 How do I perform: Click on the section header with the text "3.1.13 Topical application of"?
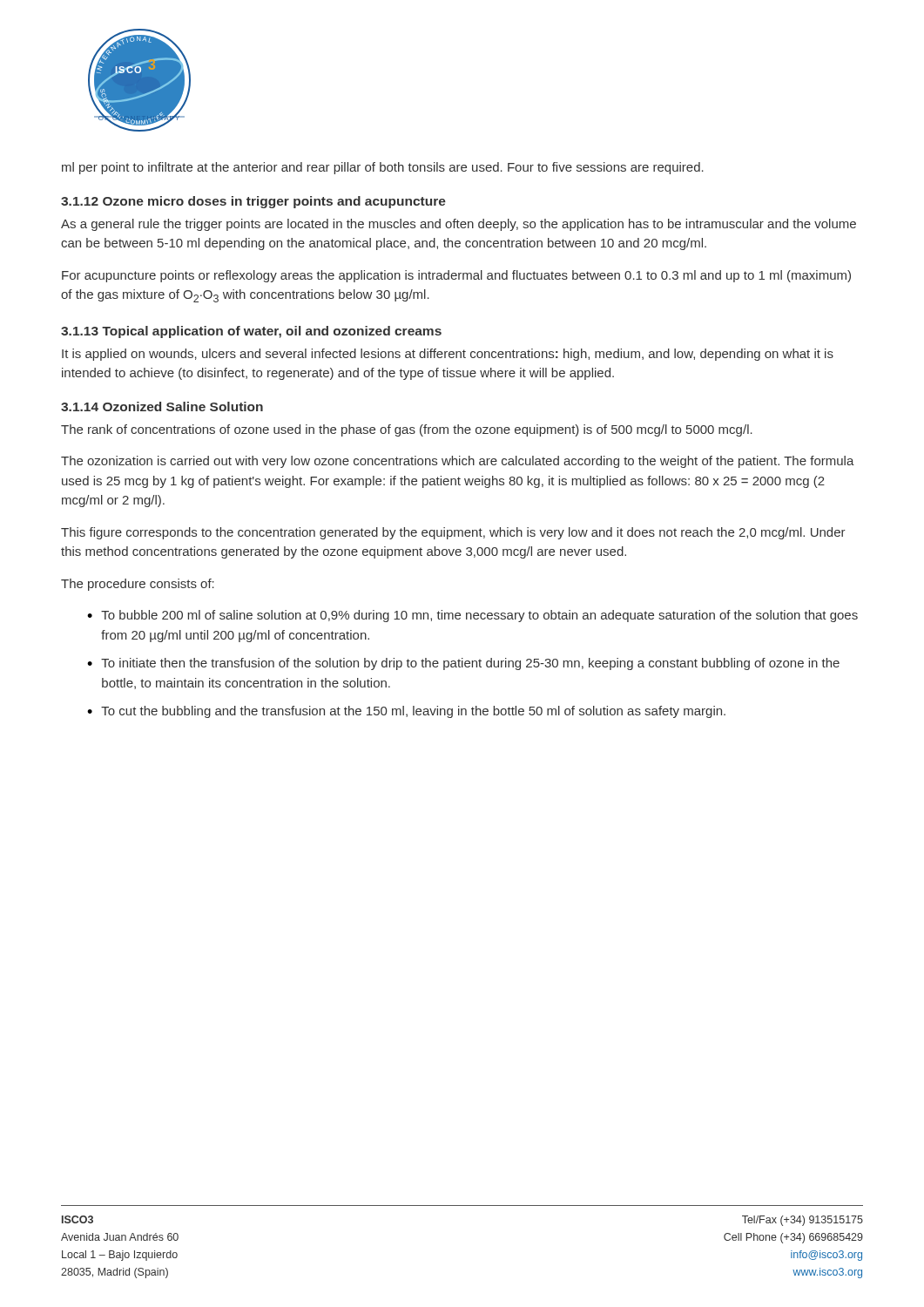(251, 330)
